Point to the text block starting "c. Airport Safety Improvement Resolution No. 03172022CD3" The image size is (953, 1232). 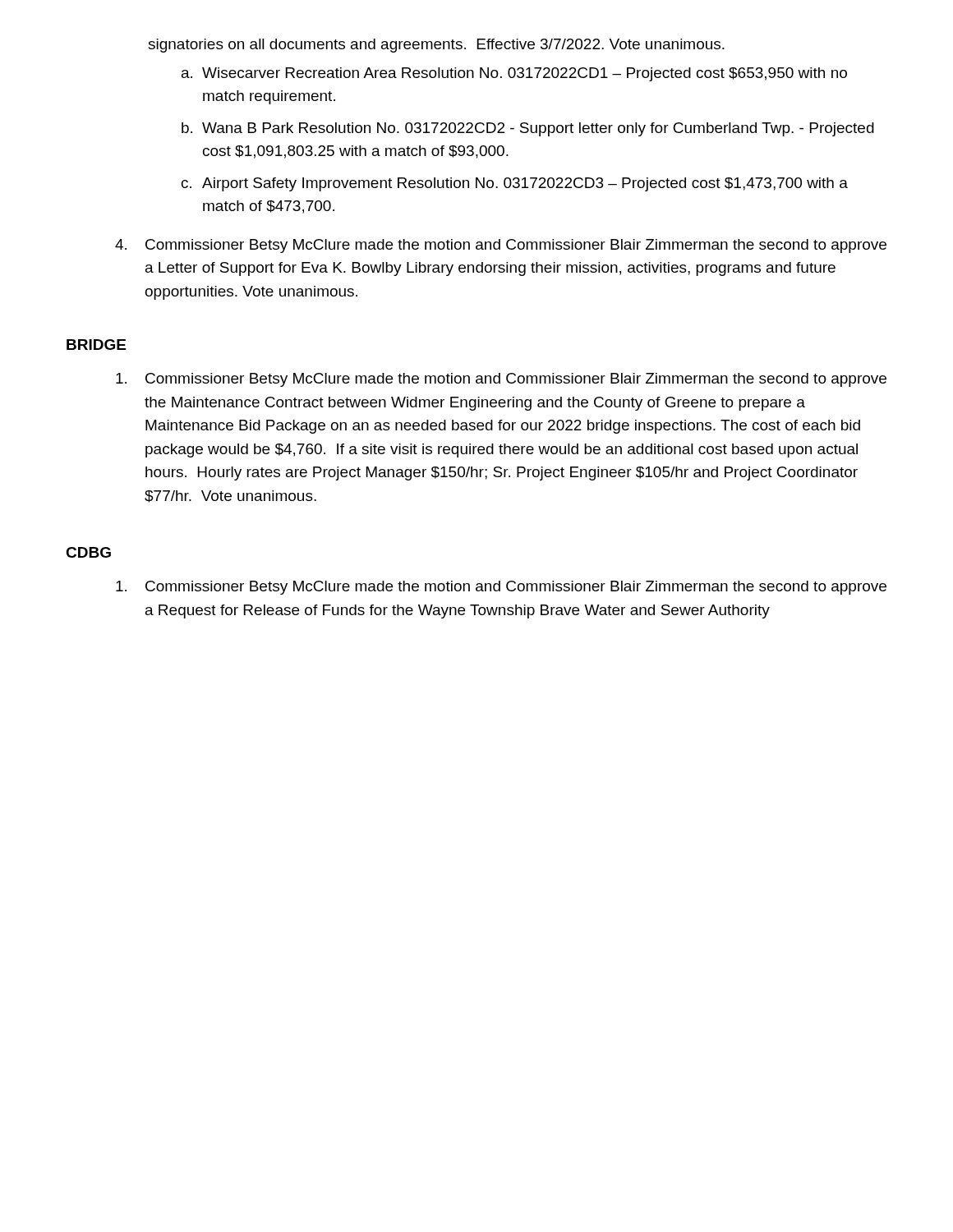[534, 195]
